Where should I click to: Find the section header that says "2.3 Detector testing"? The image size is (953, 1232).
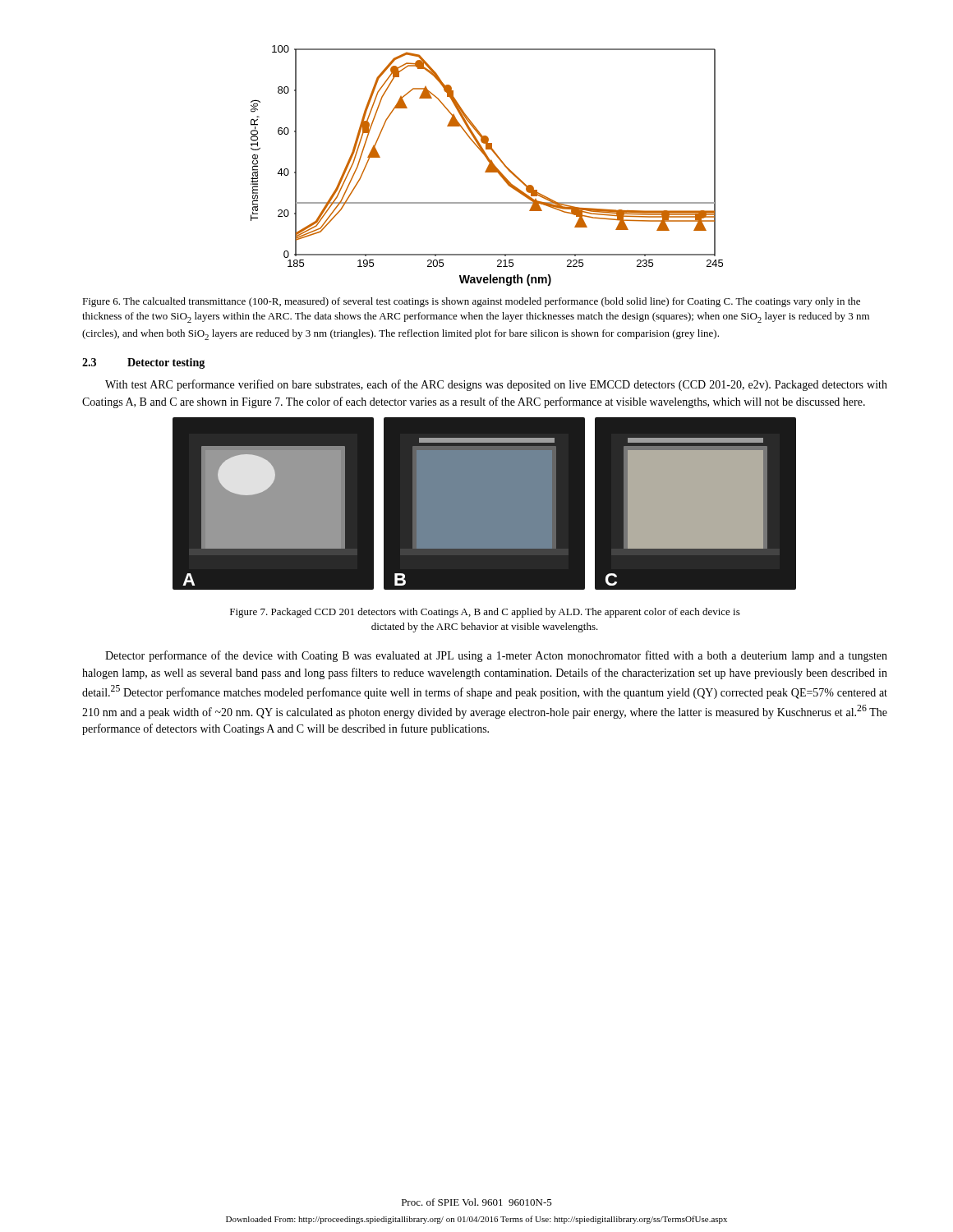point(143,362)
